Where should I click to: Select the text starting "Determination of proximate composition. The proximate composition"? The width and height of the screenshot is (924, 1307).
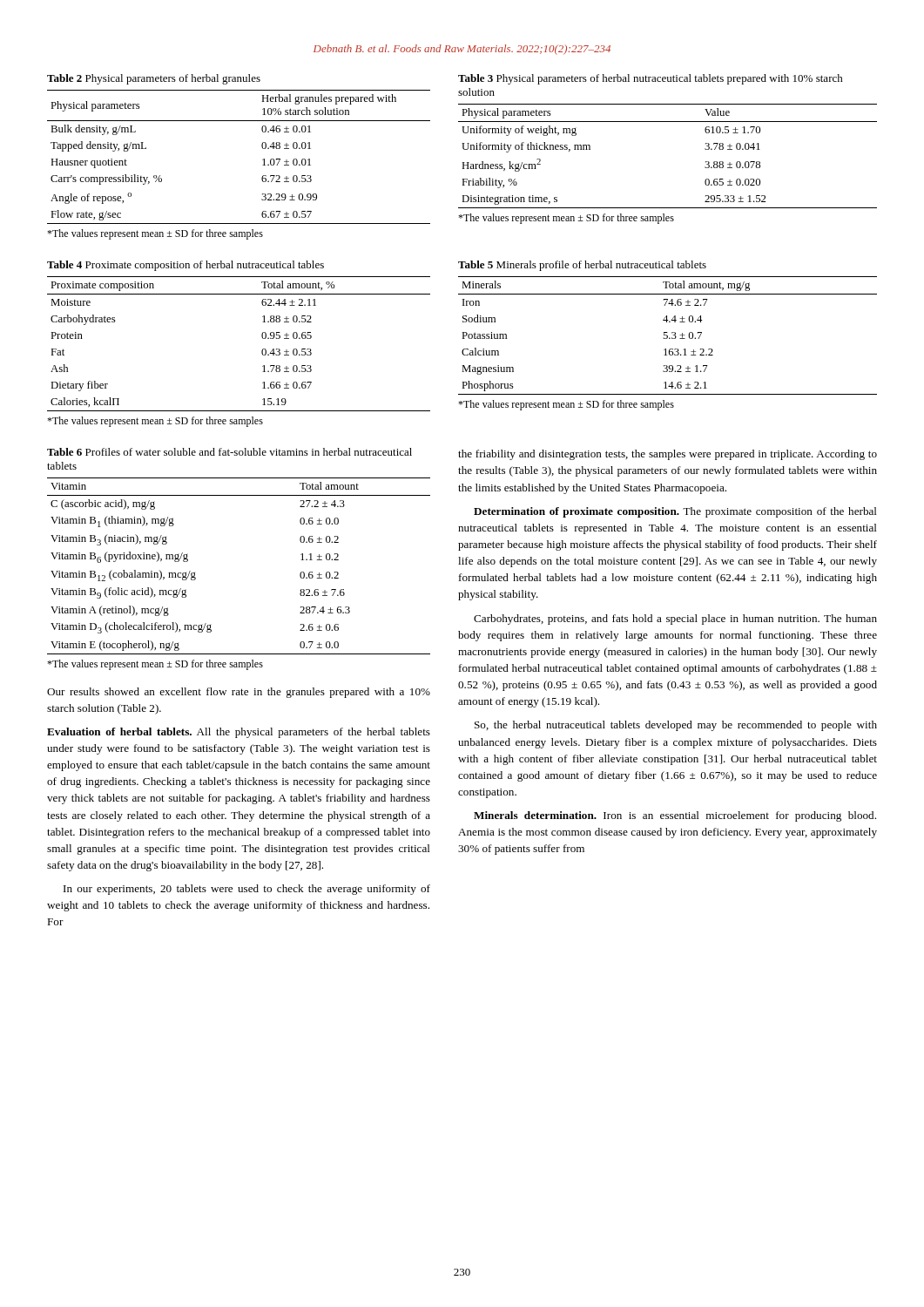click(668, 552)
